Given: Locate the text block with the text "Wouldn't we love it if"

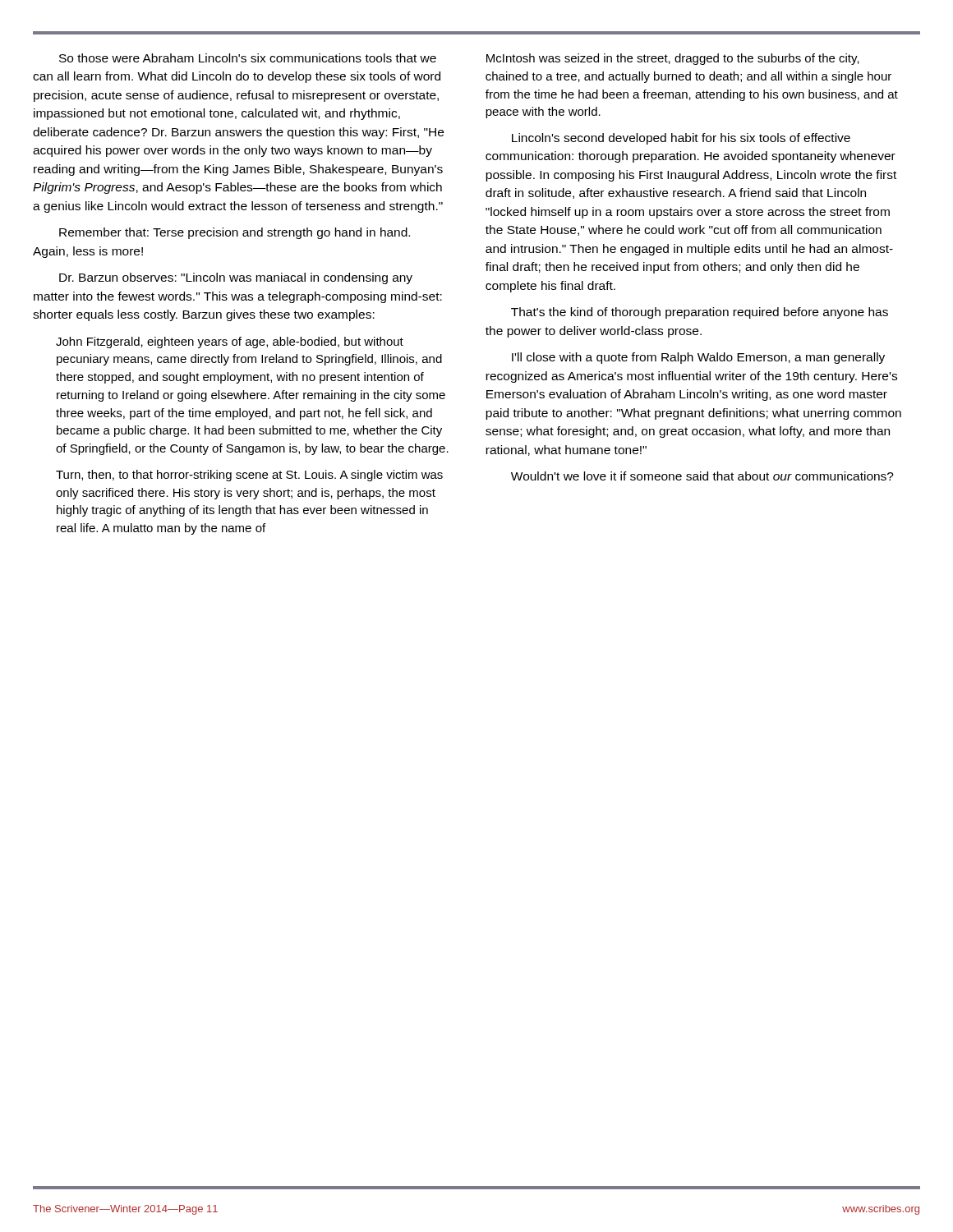Looking at the screenshot, I should click(x=694, y=477).
